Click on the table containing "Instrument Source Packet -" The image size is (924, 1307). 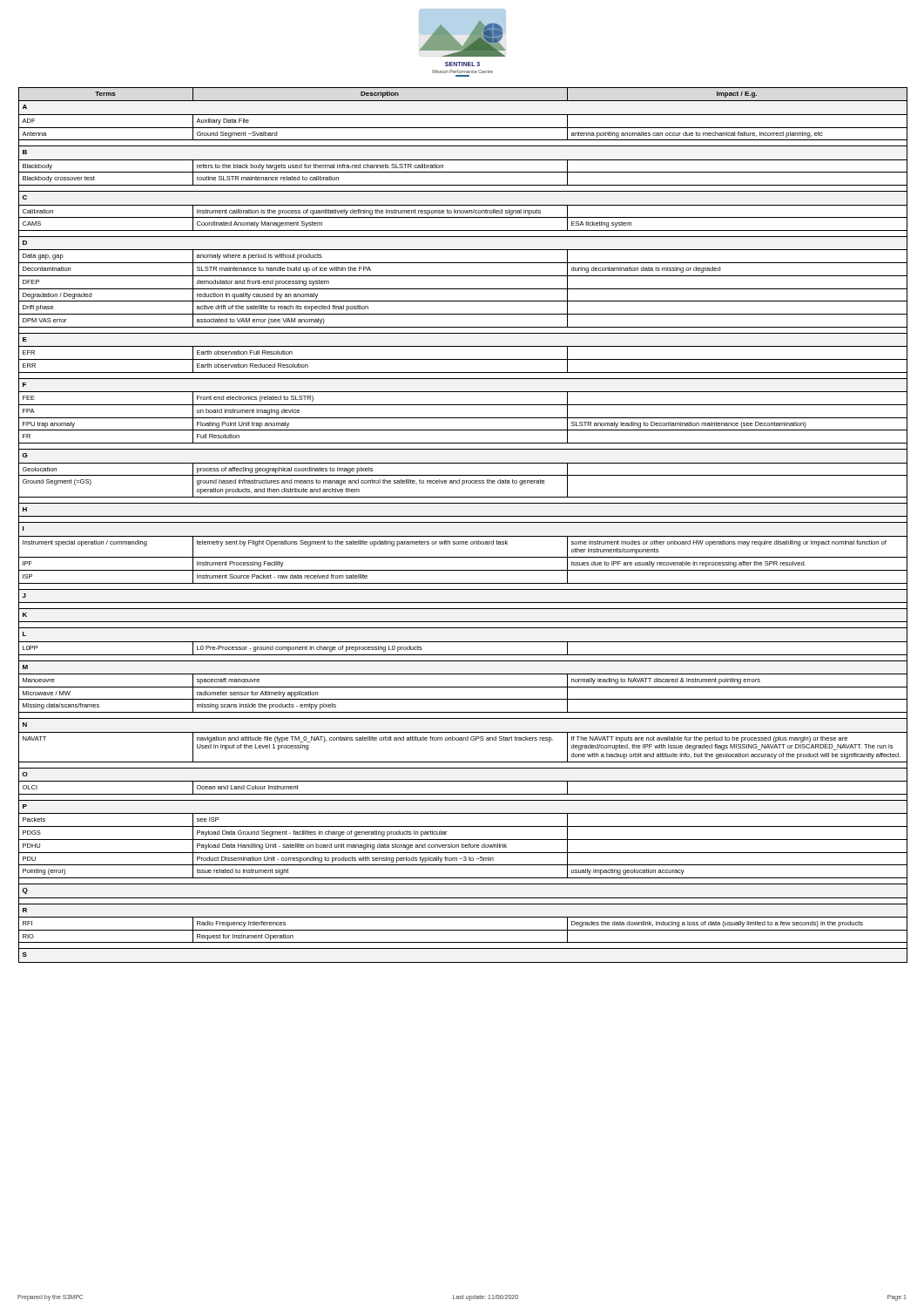pyautogui.click(x=462, y=525)
